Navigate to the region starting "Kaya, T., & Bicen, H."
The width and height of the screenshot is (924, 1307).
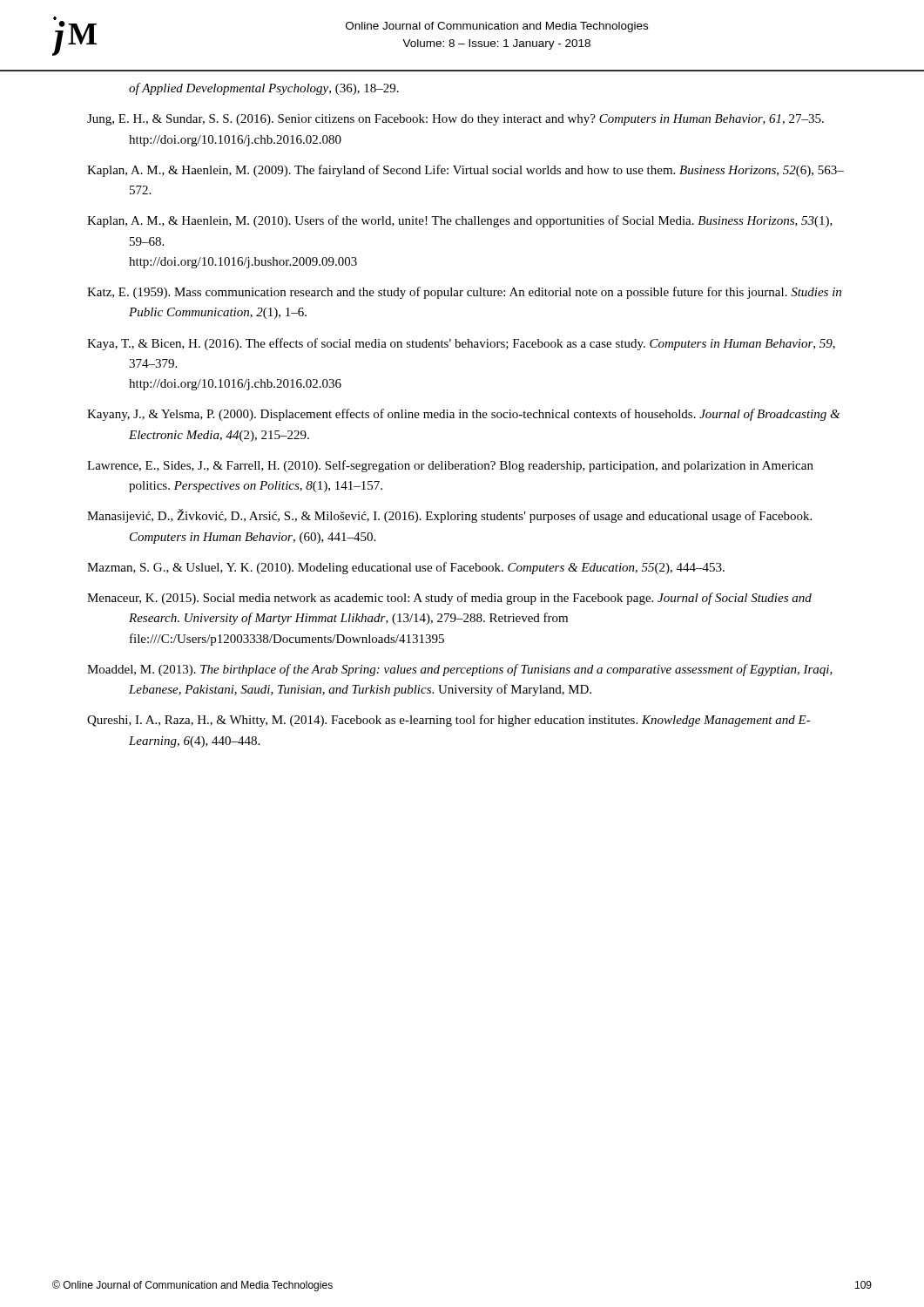[x=461, y=344]
